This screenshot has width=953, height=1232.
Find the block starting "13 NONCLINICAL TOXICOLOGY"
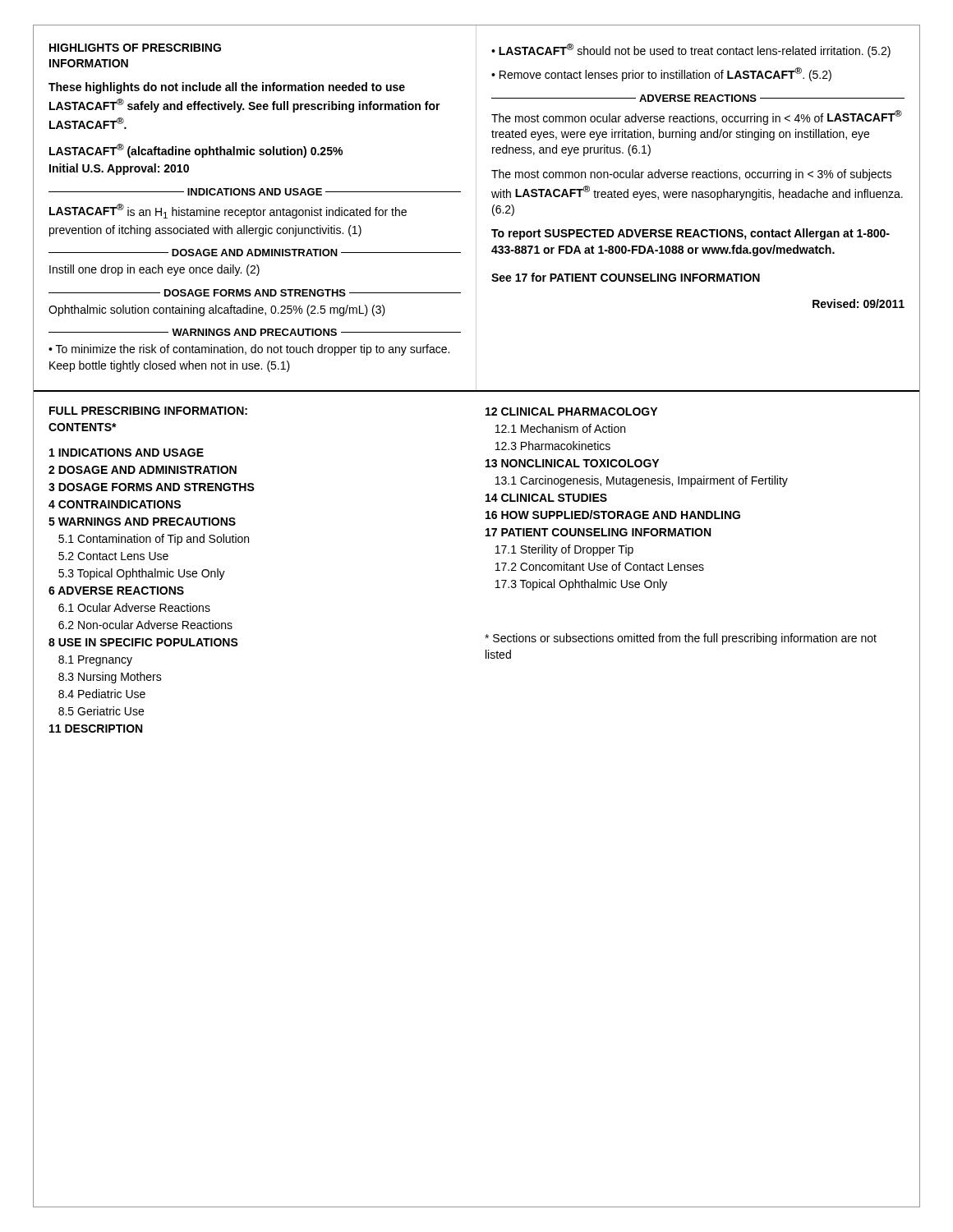pos(572,463)
